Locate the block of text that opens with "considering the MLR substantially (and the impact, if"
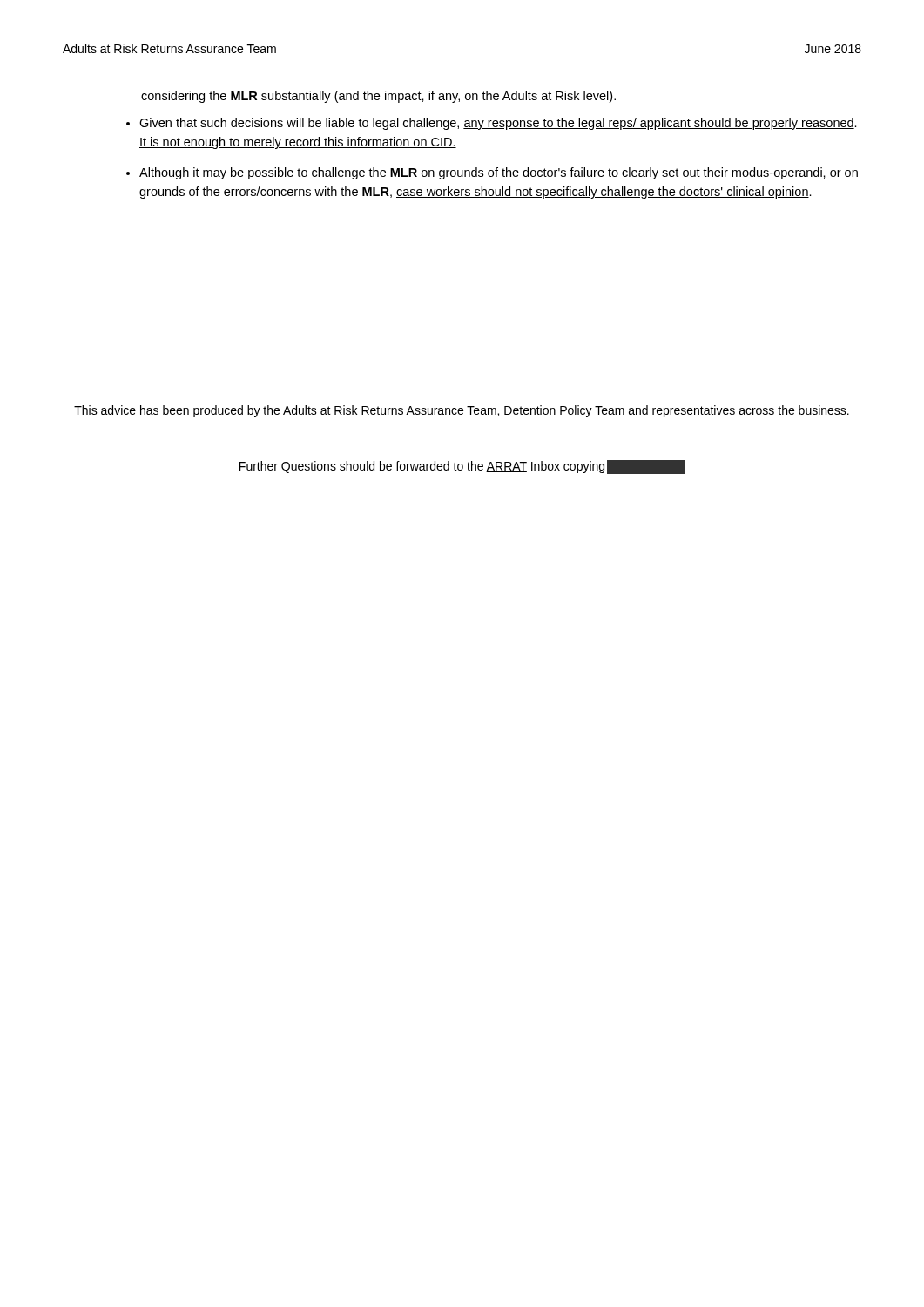The height and width of the screenshot is (1307, 924). [379, 96]
